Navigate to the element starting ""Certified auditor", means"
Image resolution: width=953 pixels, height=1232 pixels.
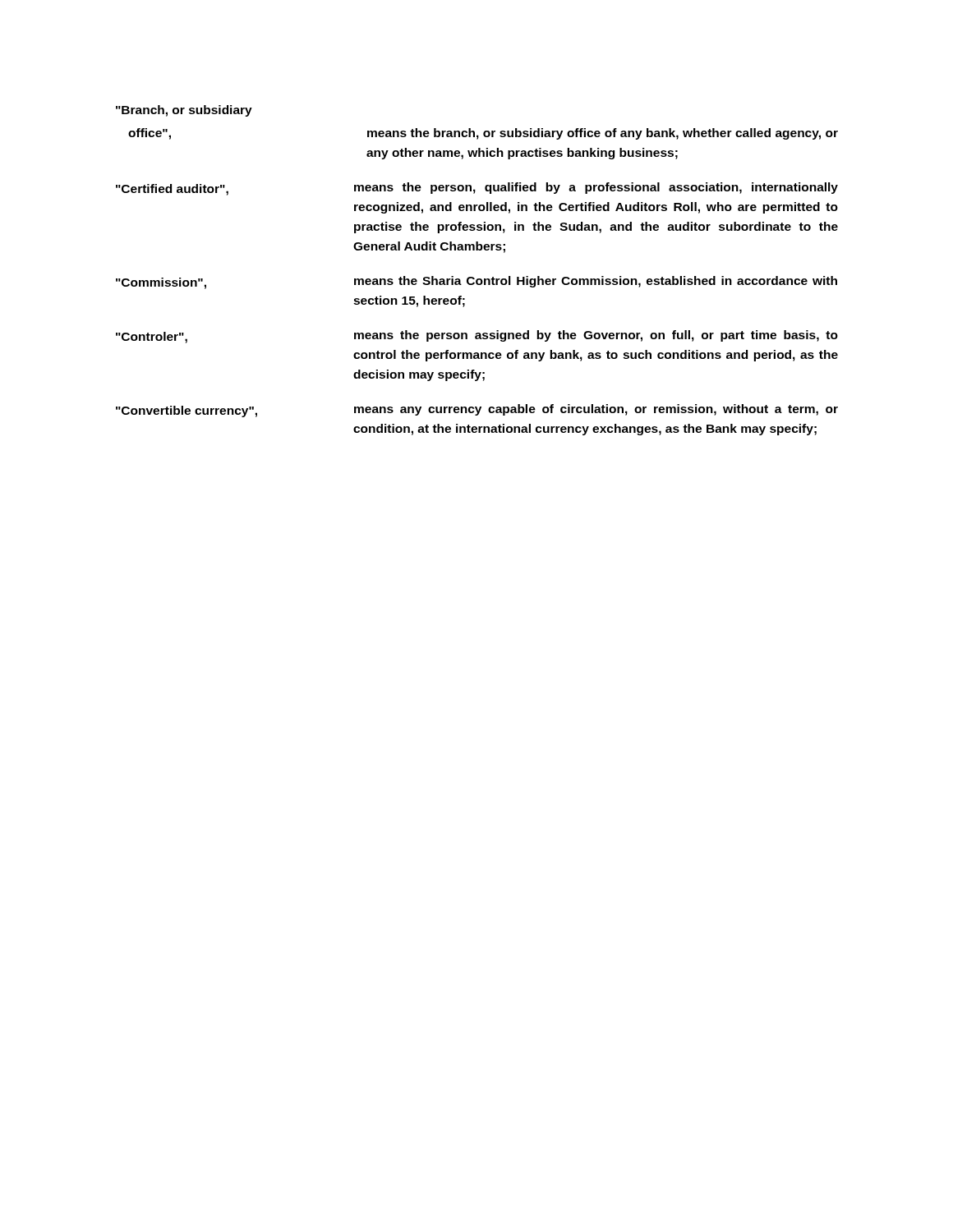[476, 217]
